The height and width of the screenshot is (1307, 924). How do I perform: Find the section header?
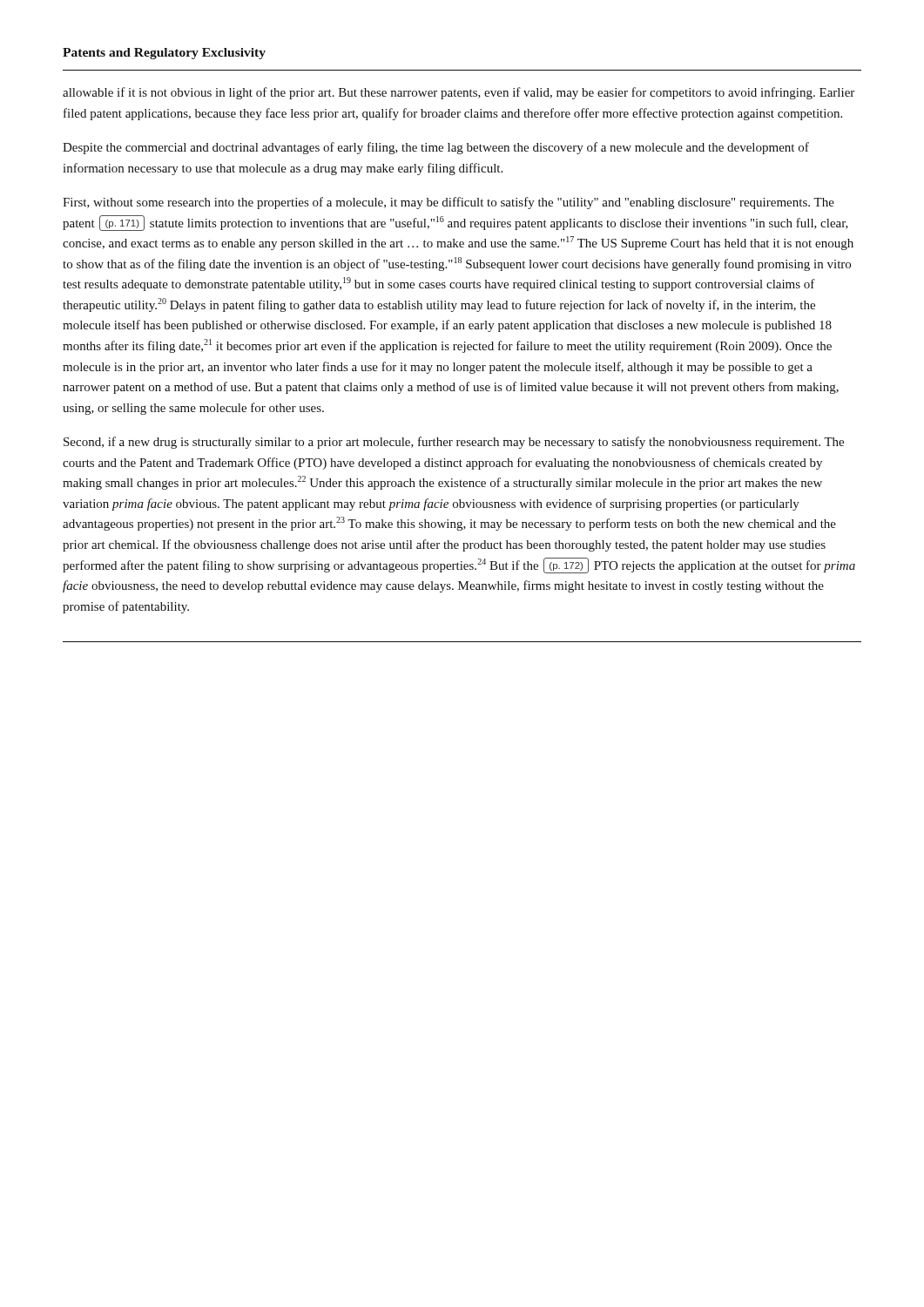pyautogui.click(x=164, y=52)
